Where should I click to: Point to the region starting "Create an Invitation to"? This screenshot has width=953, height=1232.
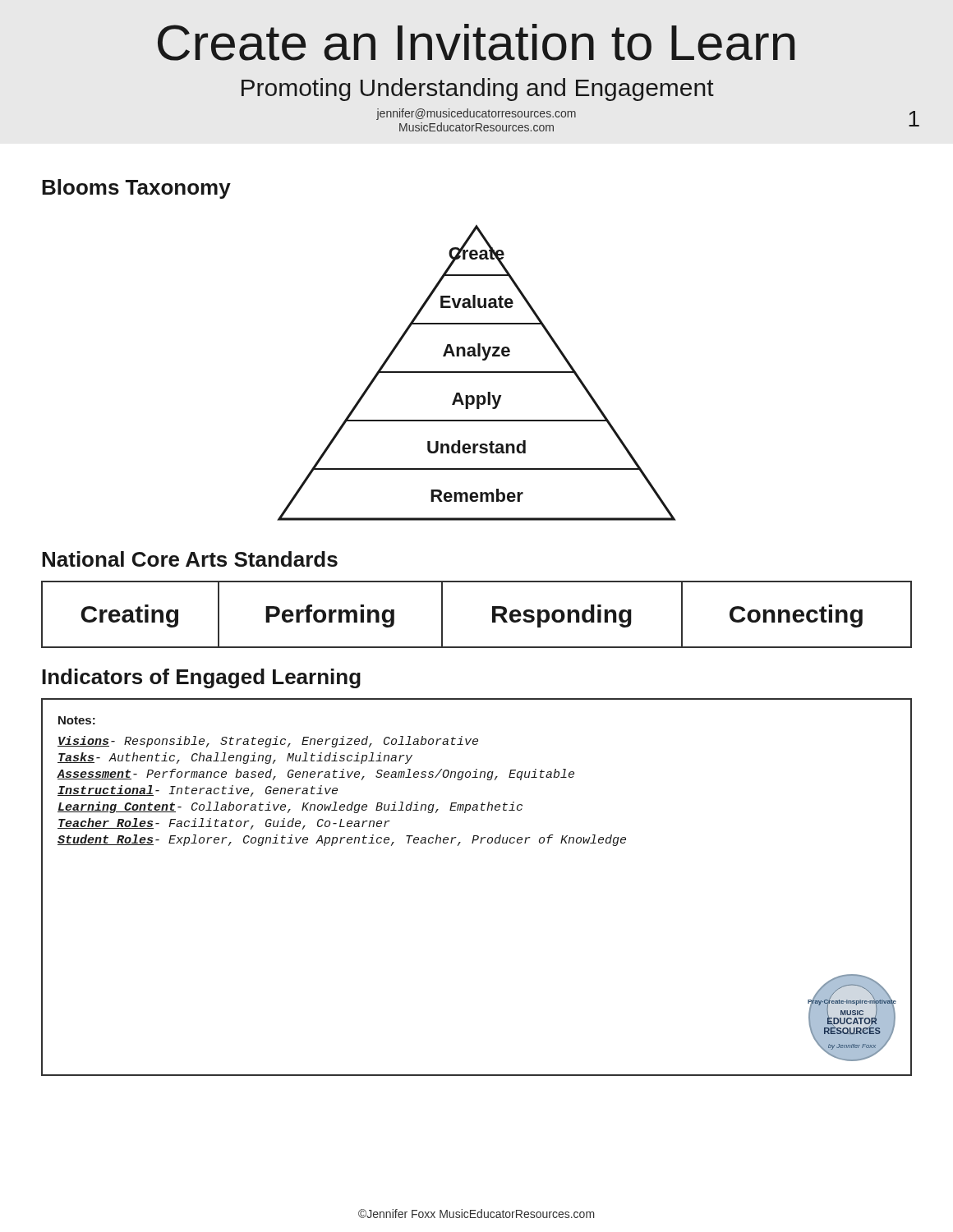click(476, 43)
